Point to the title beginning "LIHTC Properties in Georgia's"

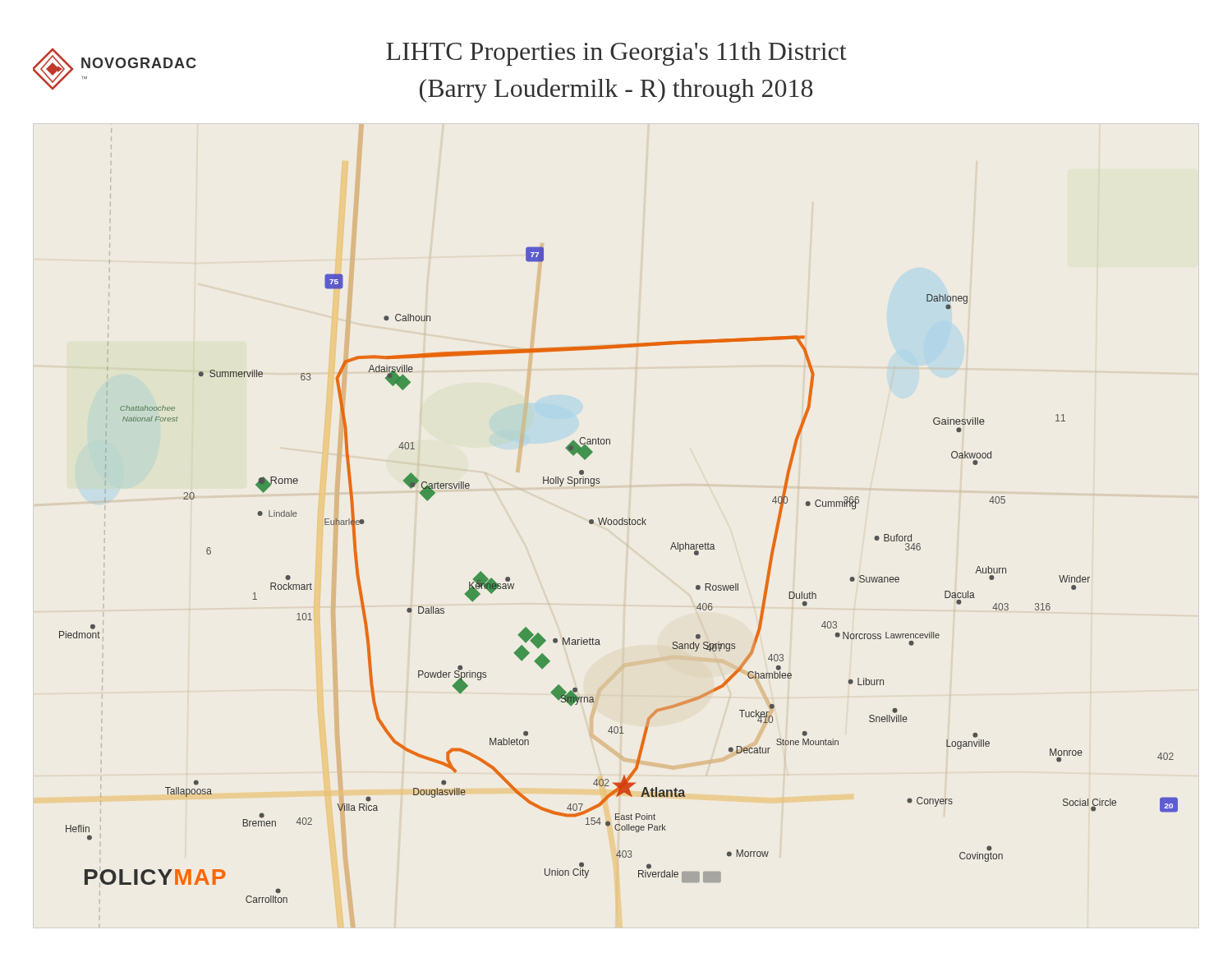point(616,70)
